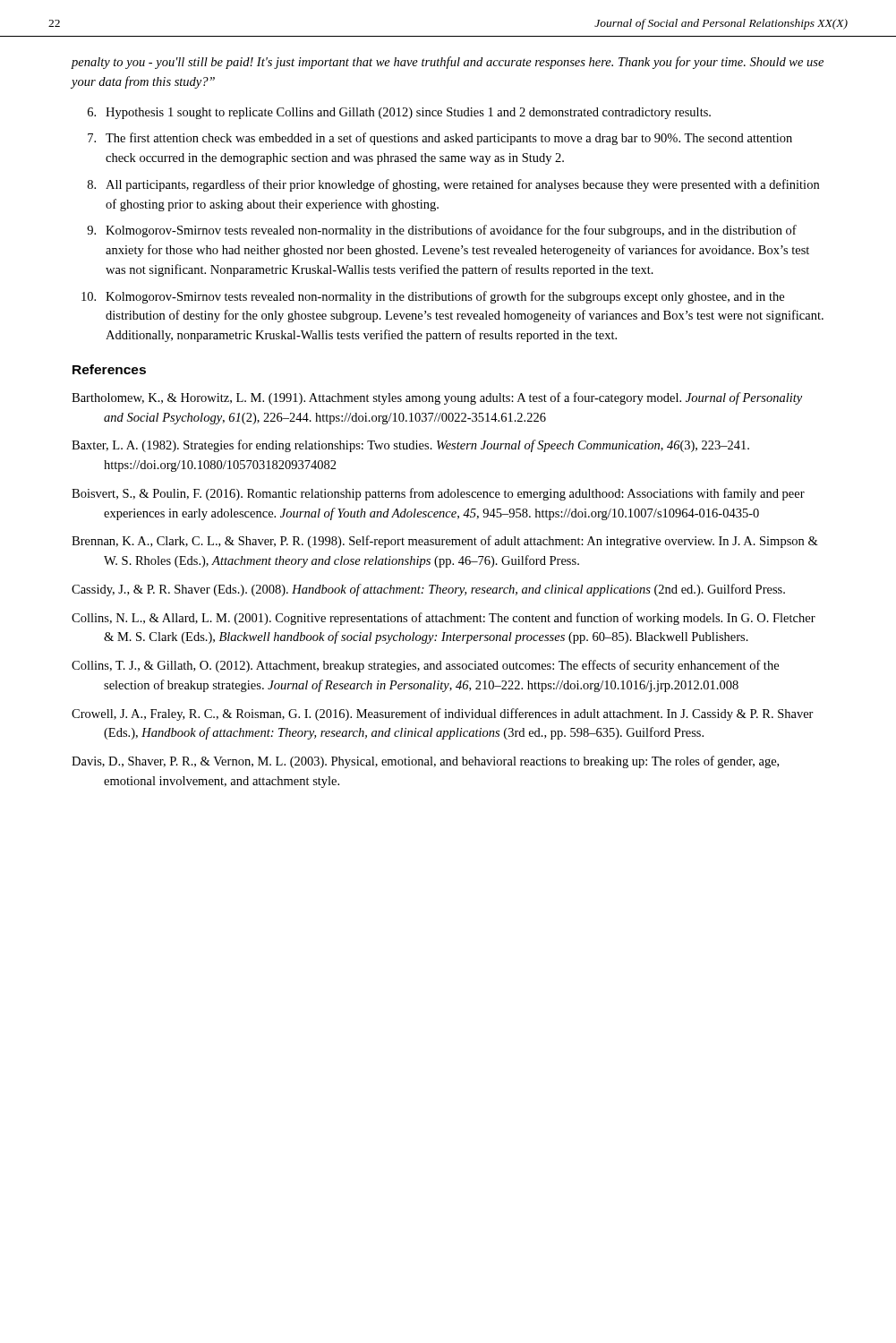Point to the element starting "9. Kolmogorov-Smirnov tests"

point(448,251)
